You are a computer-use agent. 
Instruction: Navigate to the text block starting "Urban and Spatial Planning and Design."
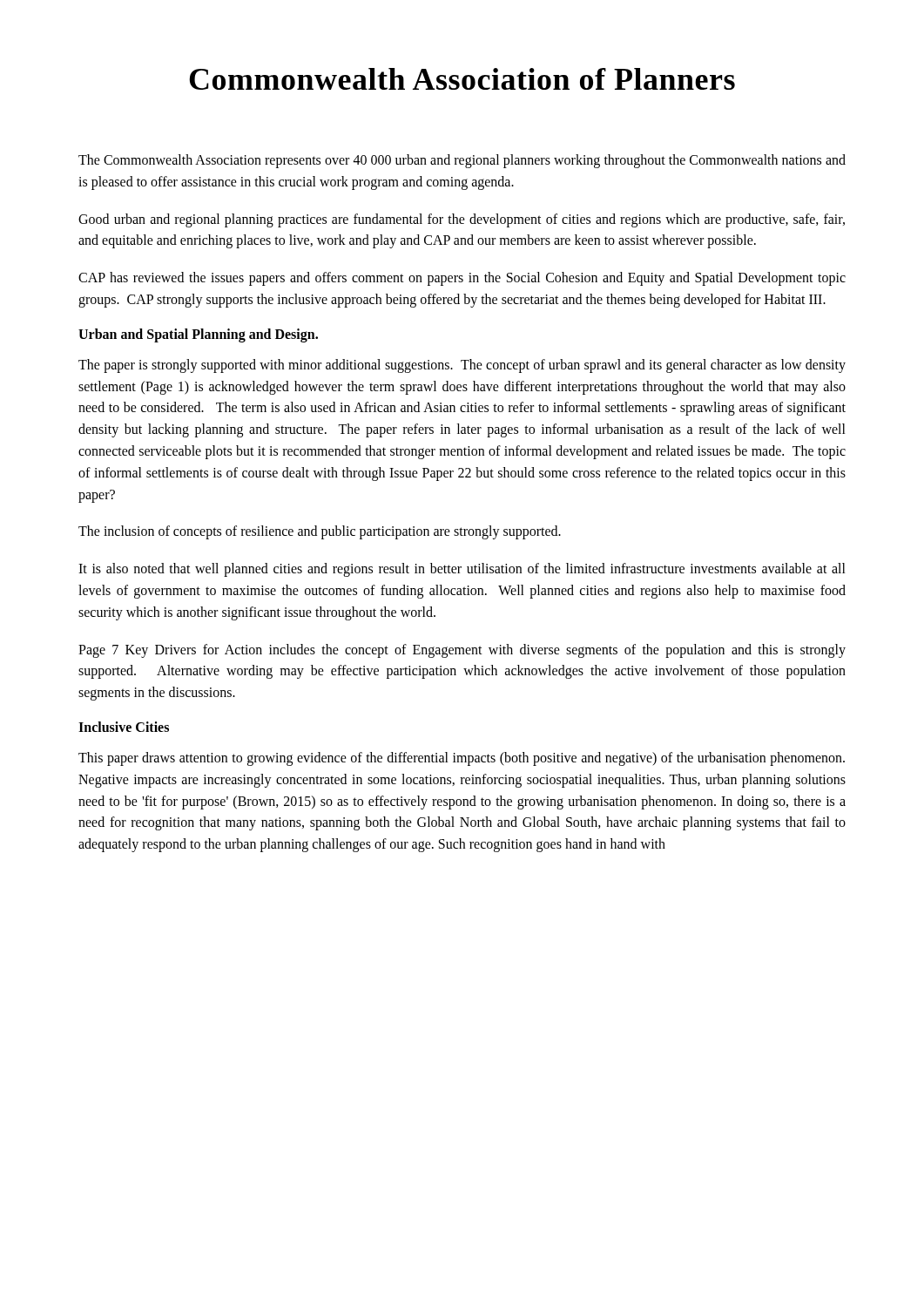click(x=198, y=334)
